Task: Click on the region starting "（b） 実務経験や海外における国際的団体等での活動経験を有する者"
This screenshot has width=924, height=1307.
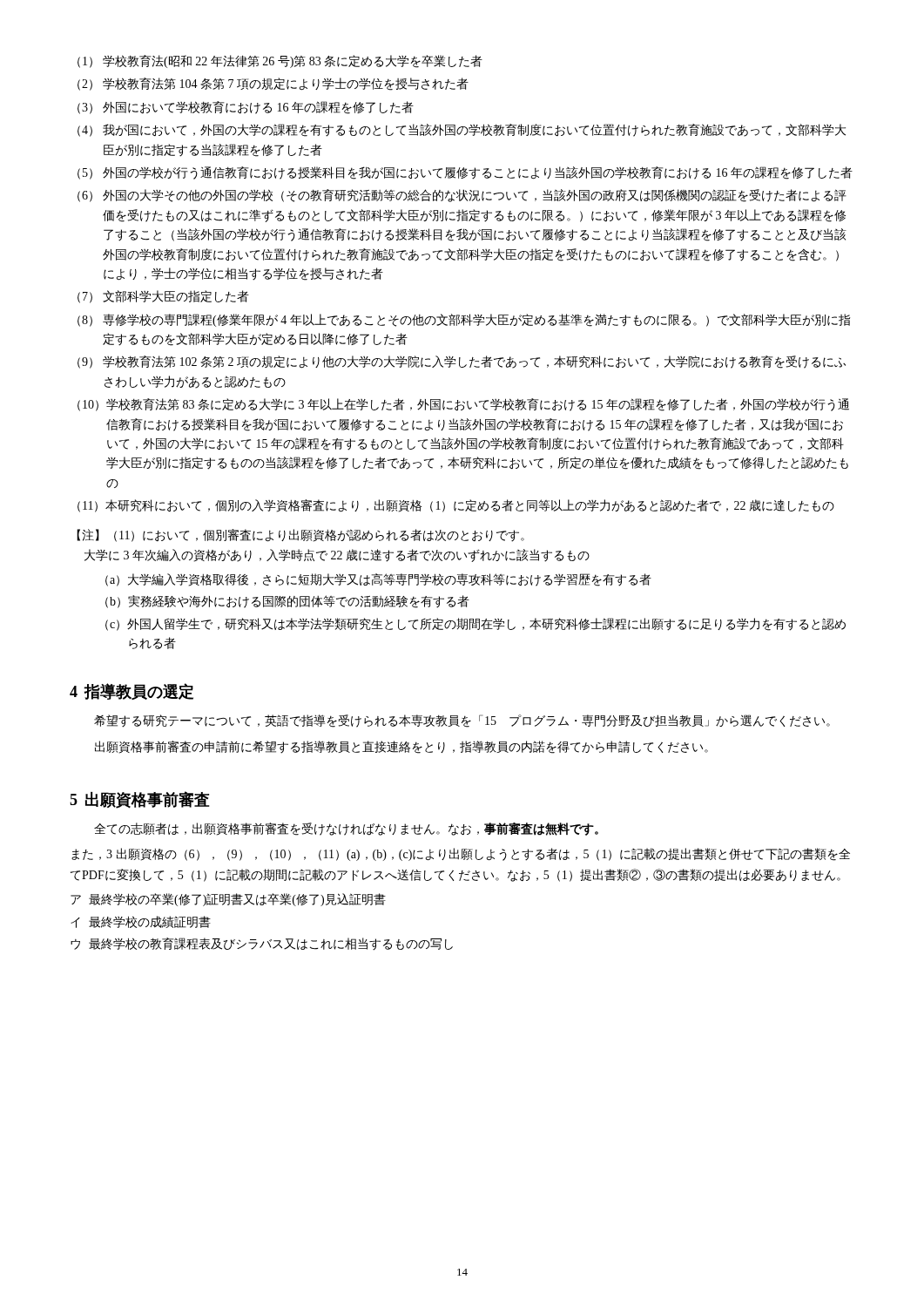Action: click(x=476, y=602)
